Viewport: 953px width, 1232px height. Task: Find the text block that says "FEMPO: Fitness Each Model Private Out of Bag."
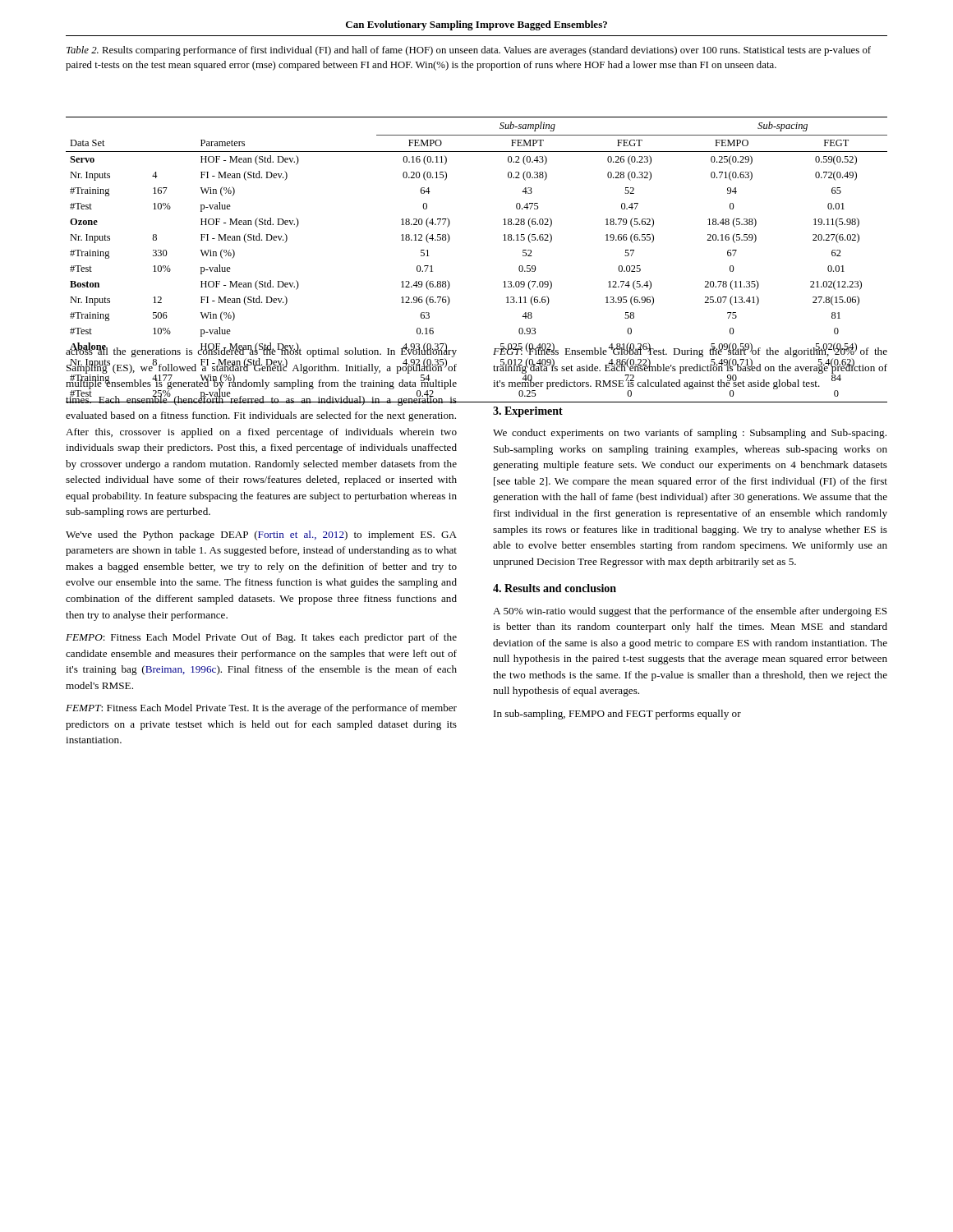click(x=261, y=661)
